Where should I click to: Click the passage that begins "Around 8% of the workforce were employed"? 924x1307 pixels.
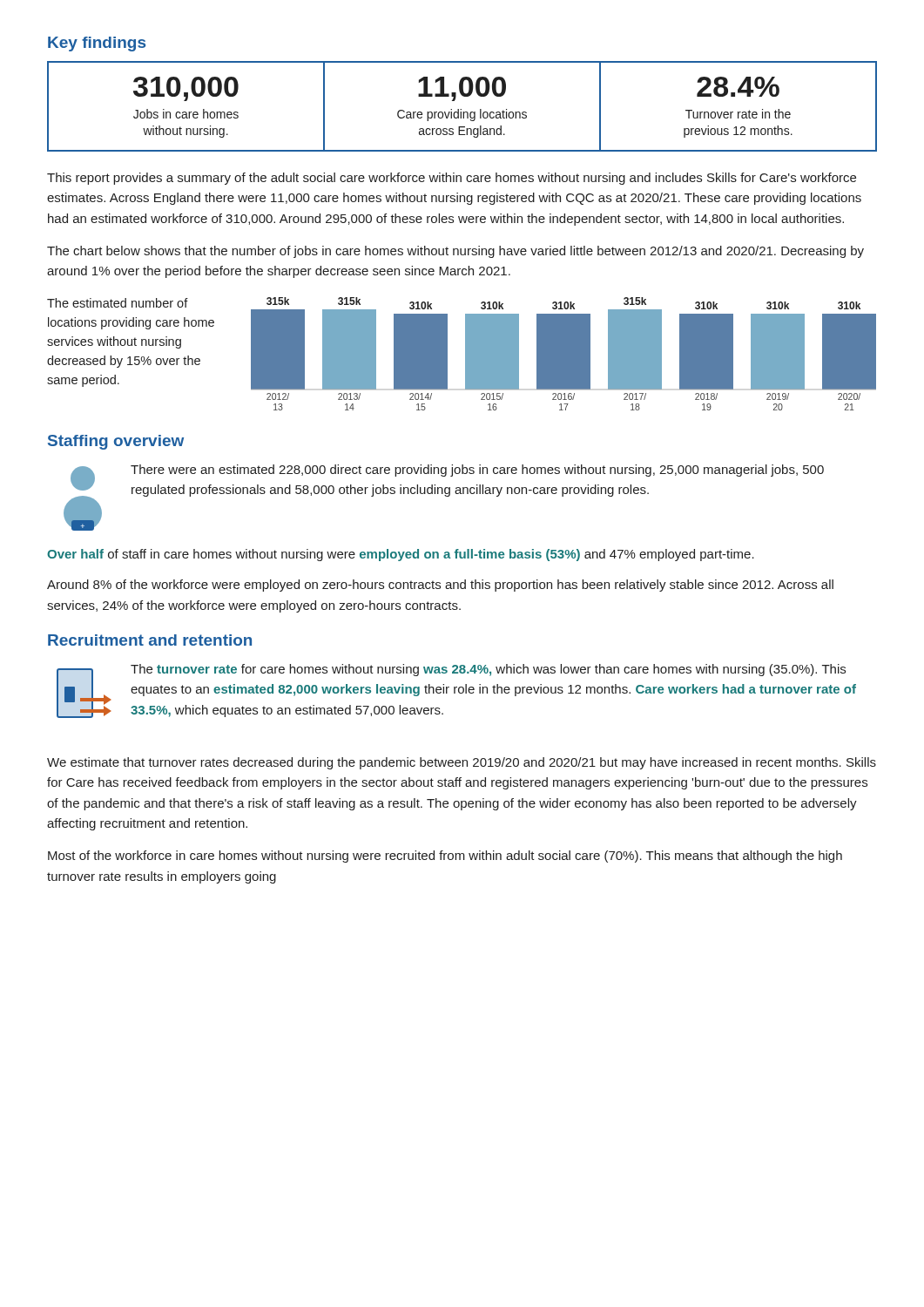pos(441,594)
